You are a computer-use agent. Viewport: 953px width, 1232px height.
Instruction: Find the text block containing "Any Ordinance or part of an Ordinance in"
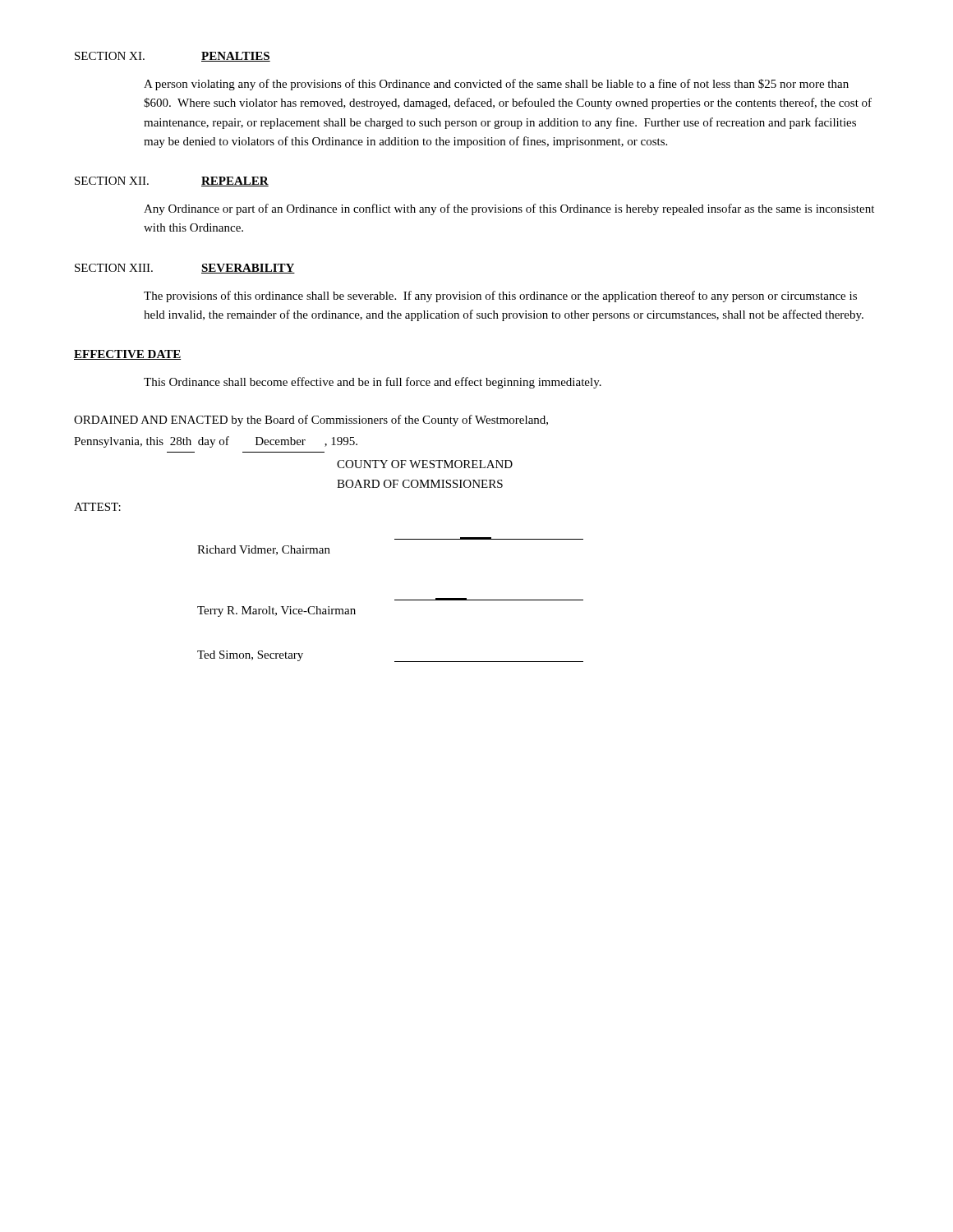(x=509, y=218)
